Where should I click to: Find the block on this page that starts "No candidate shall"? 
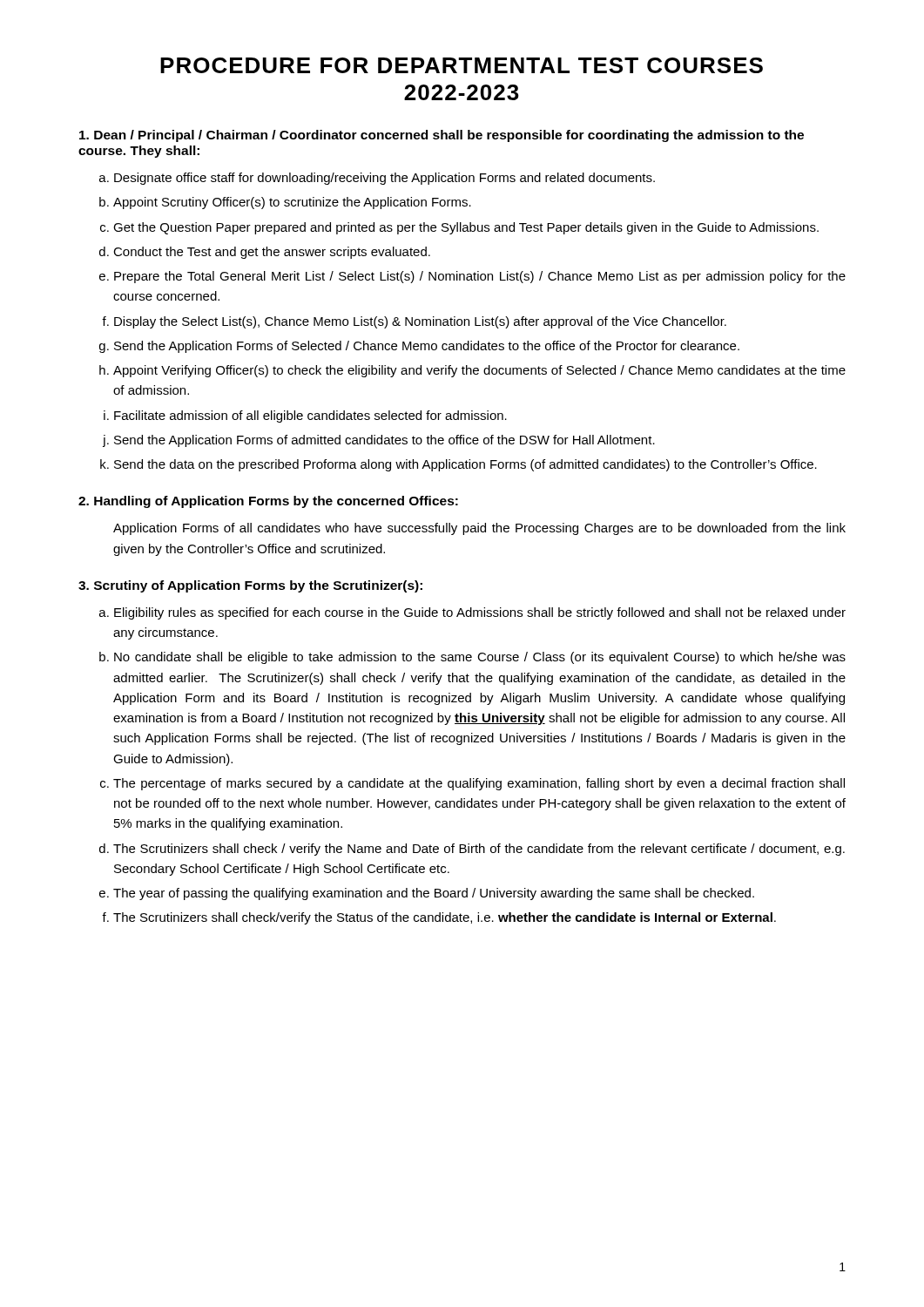click(x=479, y=707)
